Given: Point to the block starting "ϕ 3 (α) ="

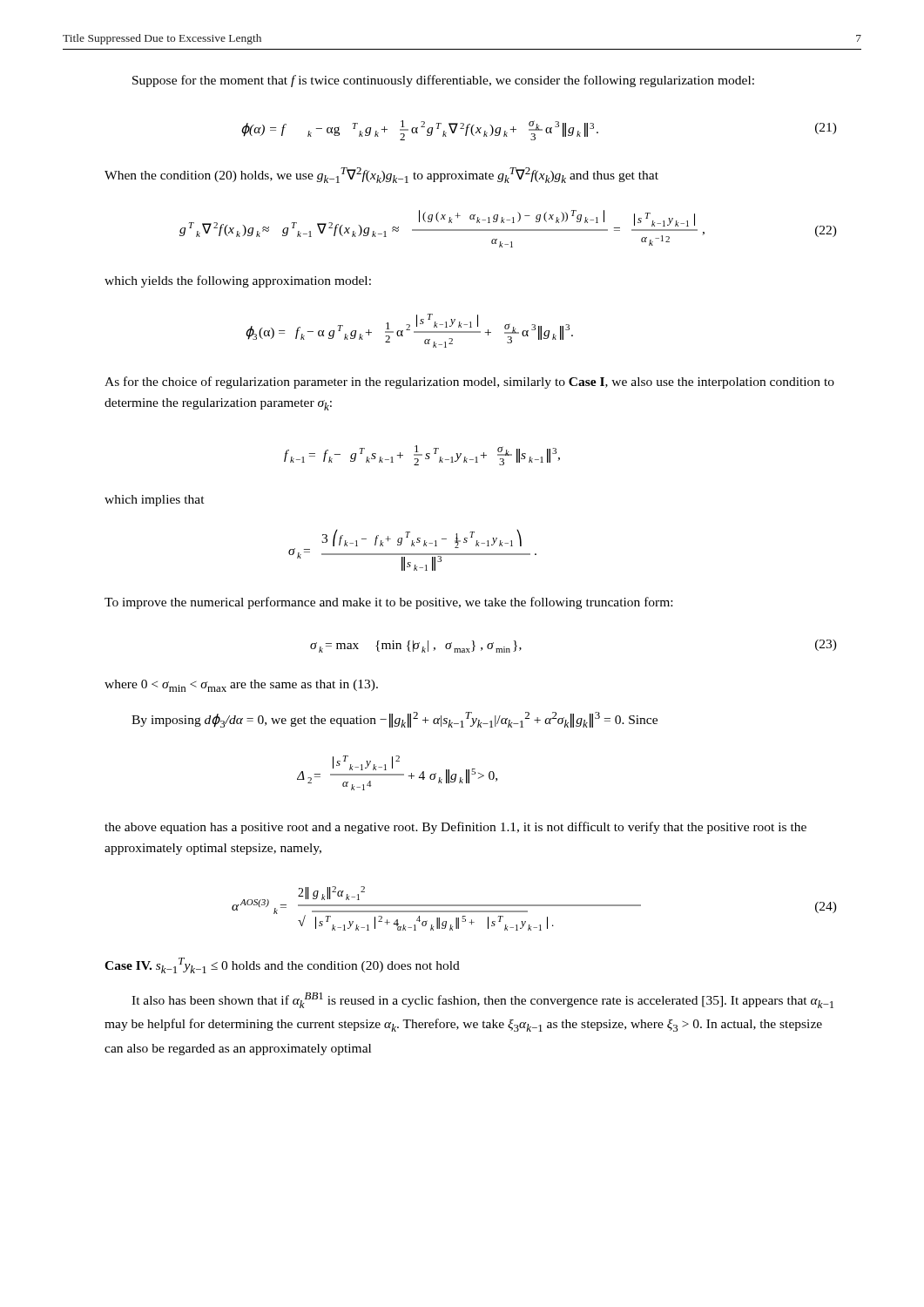Looking at the screenshot, I should [x=471, y=332].
